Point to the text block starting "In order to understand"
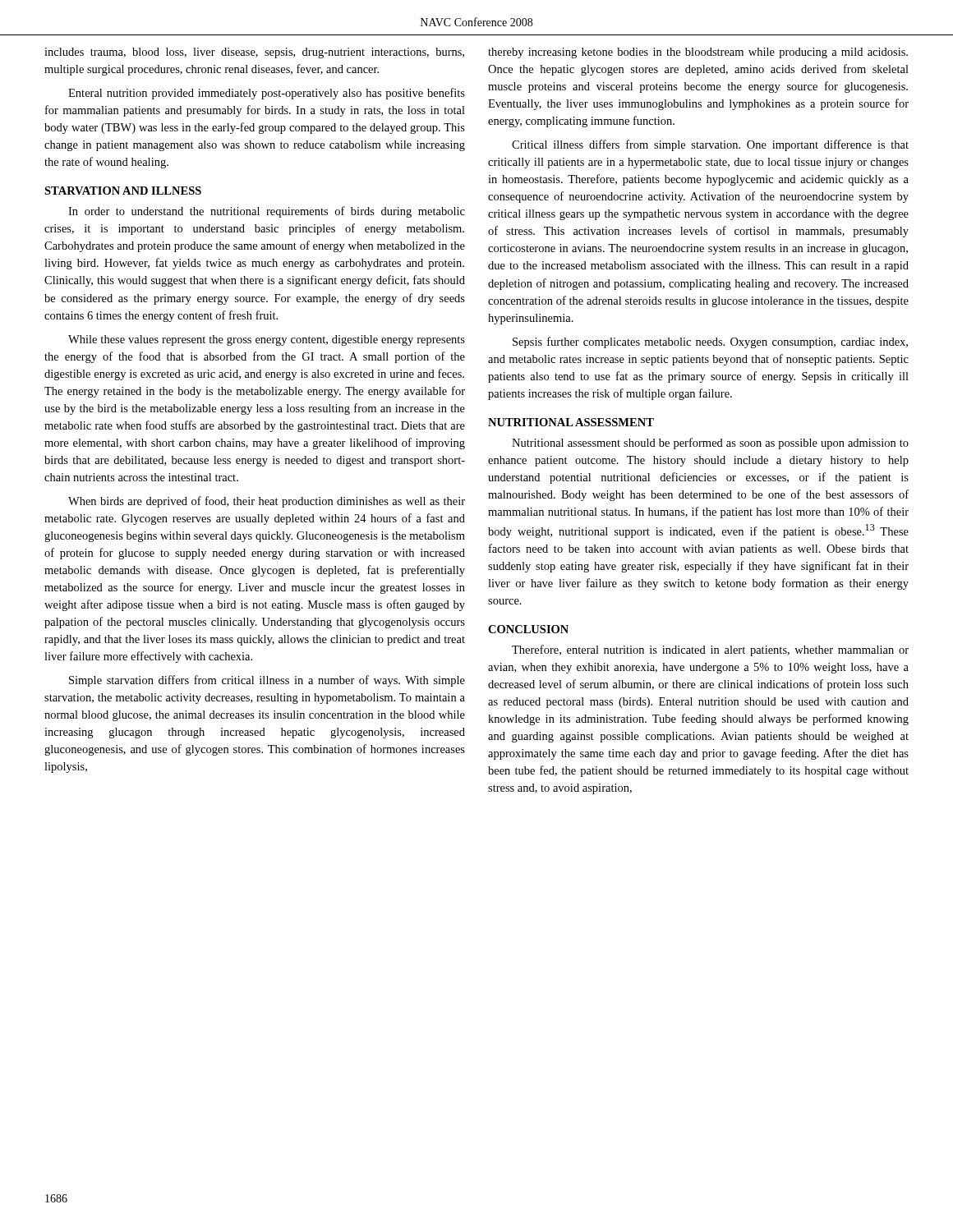Image resolution: width=953 pixels, height=1232 pixels. [x=255, y=263]
